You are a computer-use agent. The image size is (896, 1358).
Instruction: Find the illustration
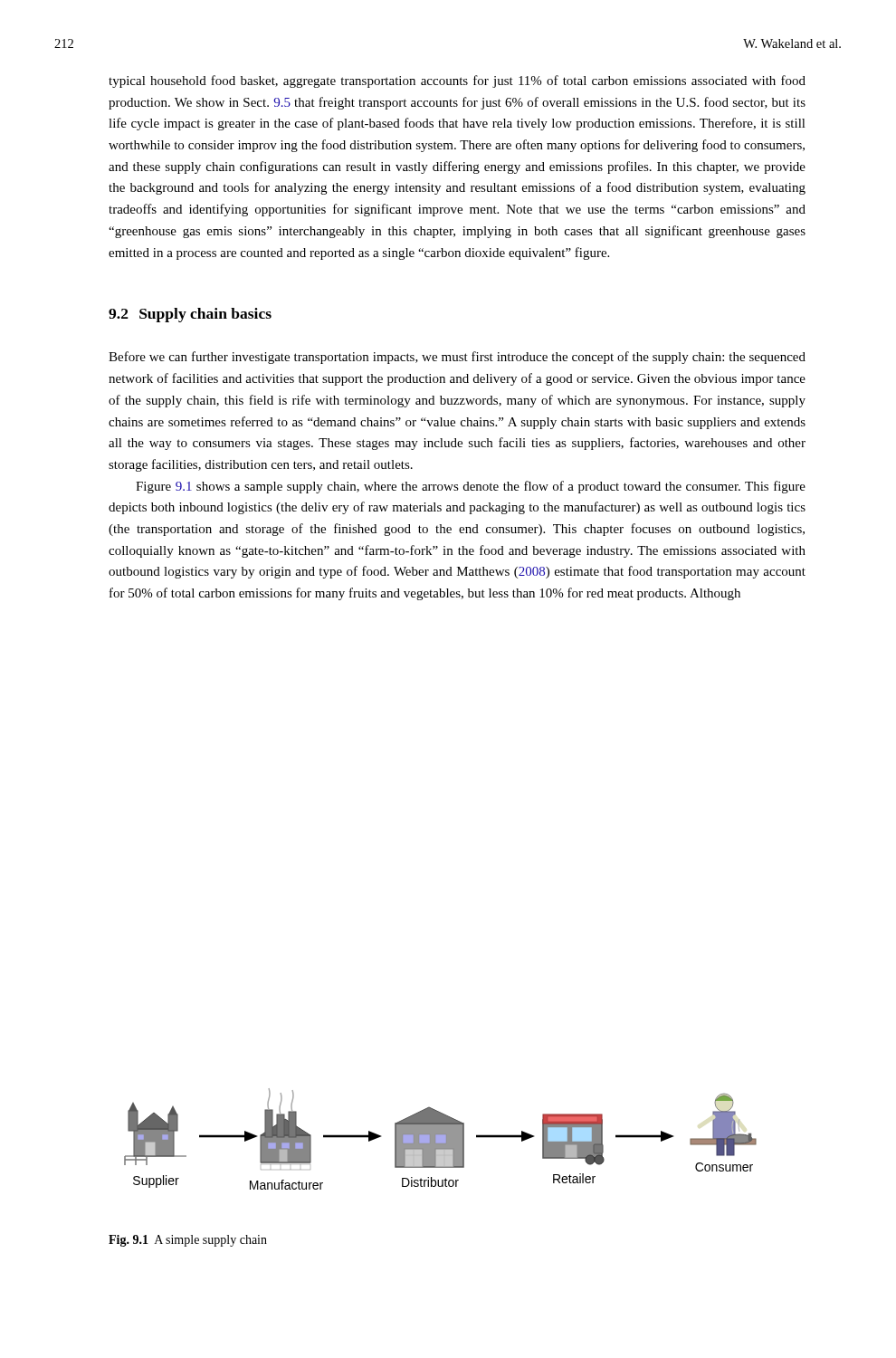[x=457, y=1158]
